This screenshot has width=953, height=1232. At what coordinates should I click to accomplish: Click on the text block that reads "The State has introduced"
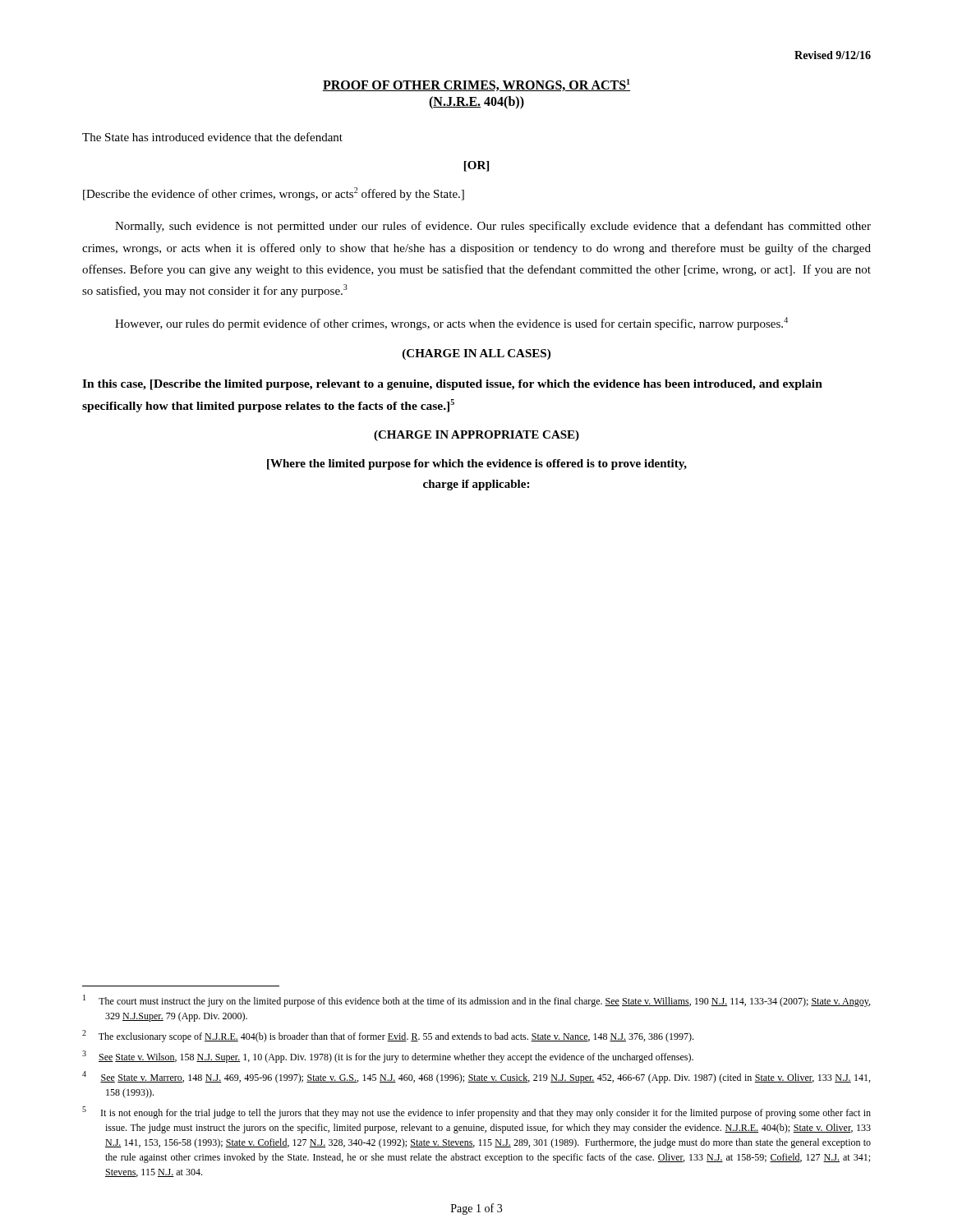[212, 137]
